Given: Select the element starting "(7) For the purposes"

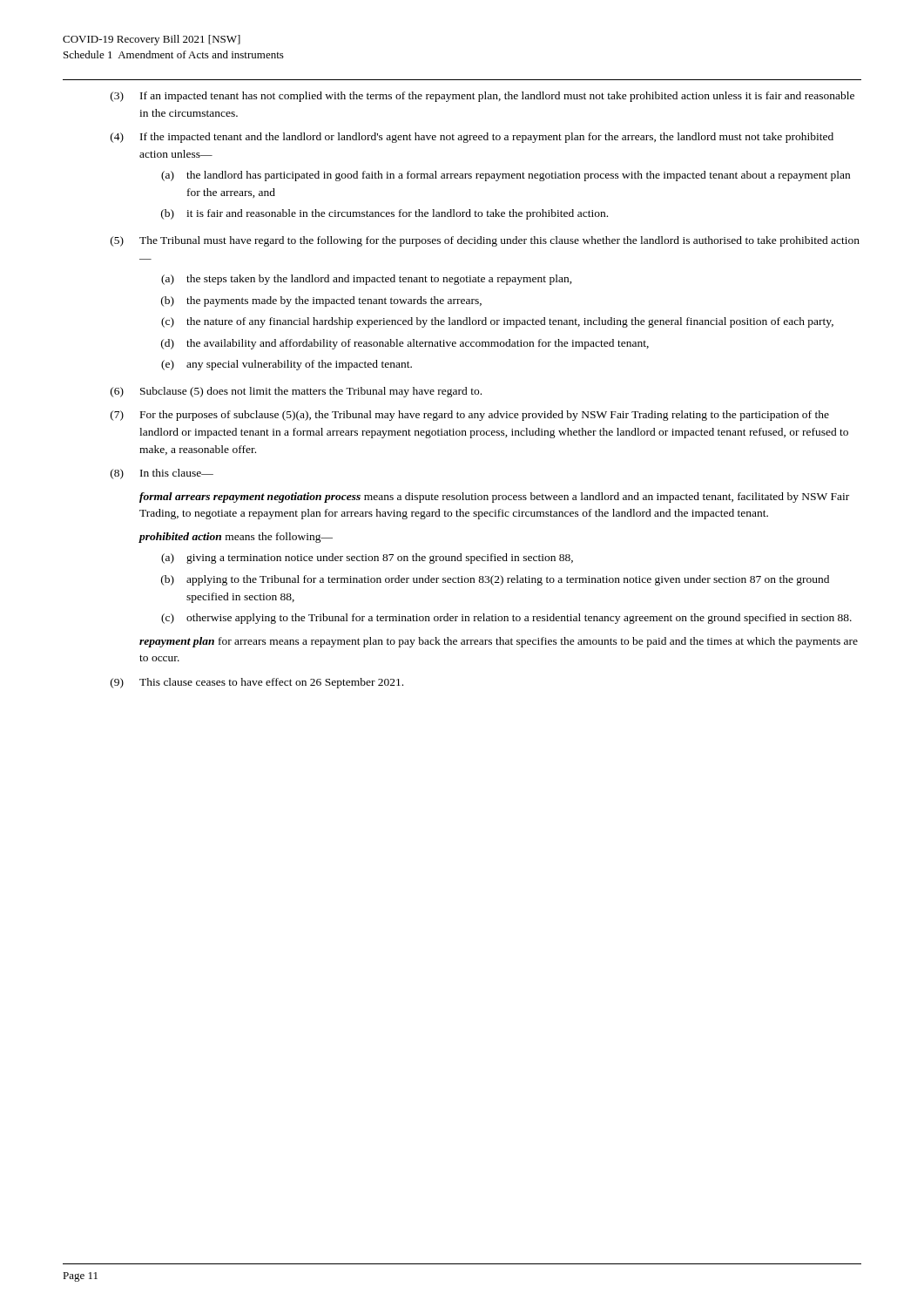Looking at the screenshot, I should [x=462, y=432].
